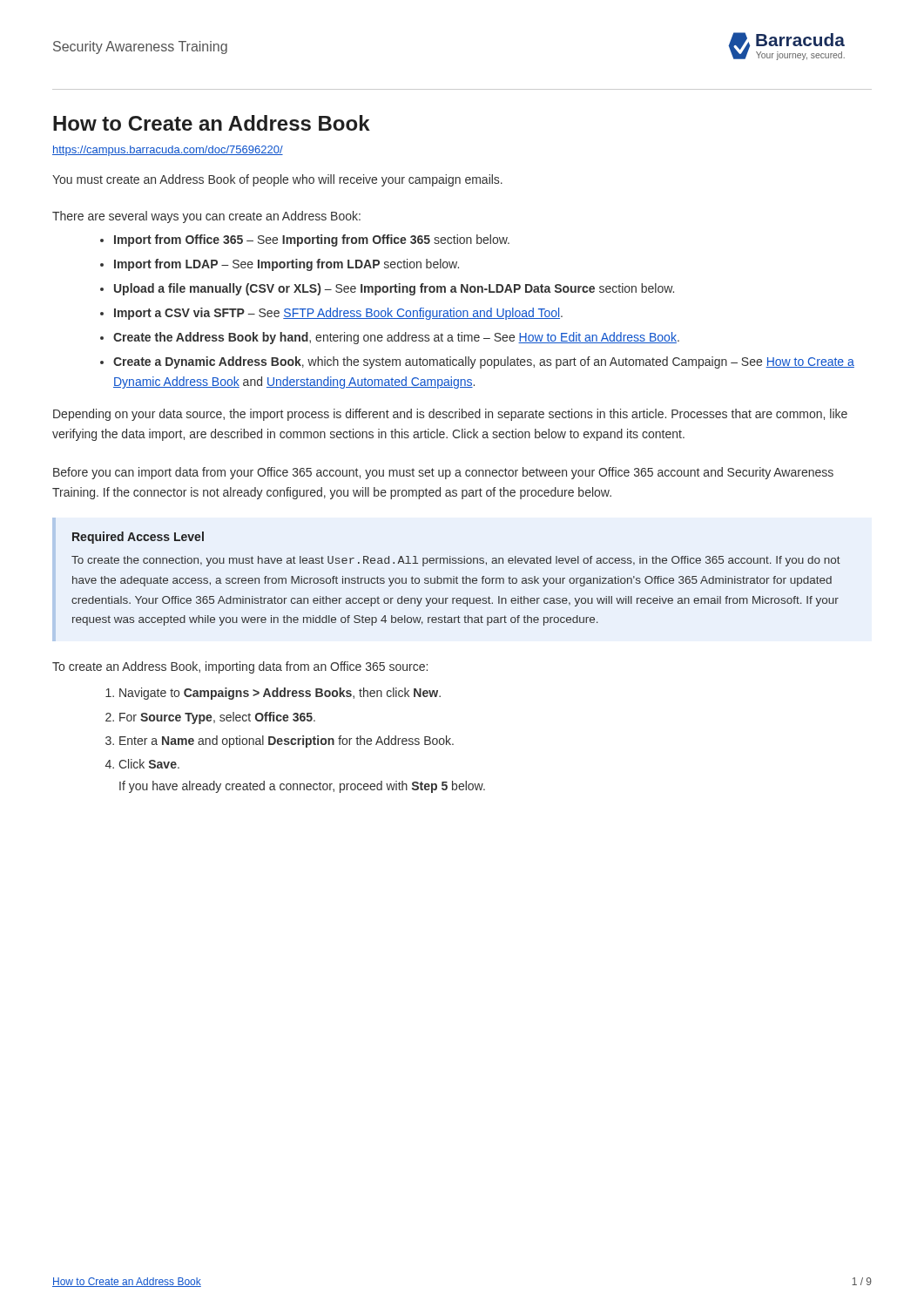
Task: Find the text block that reads "Required Access Level To"
Action: (x=464, y=579)
